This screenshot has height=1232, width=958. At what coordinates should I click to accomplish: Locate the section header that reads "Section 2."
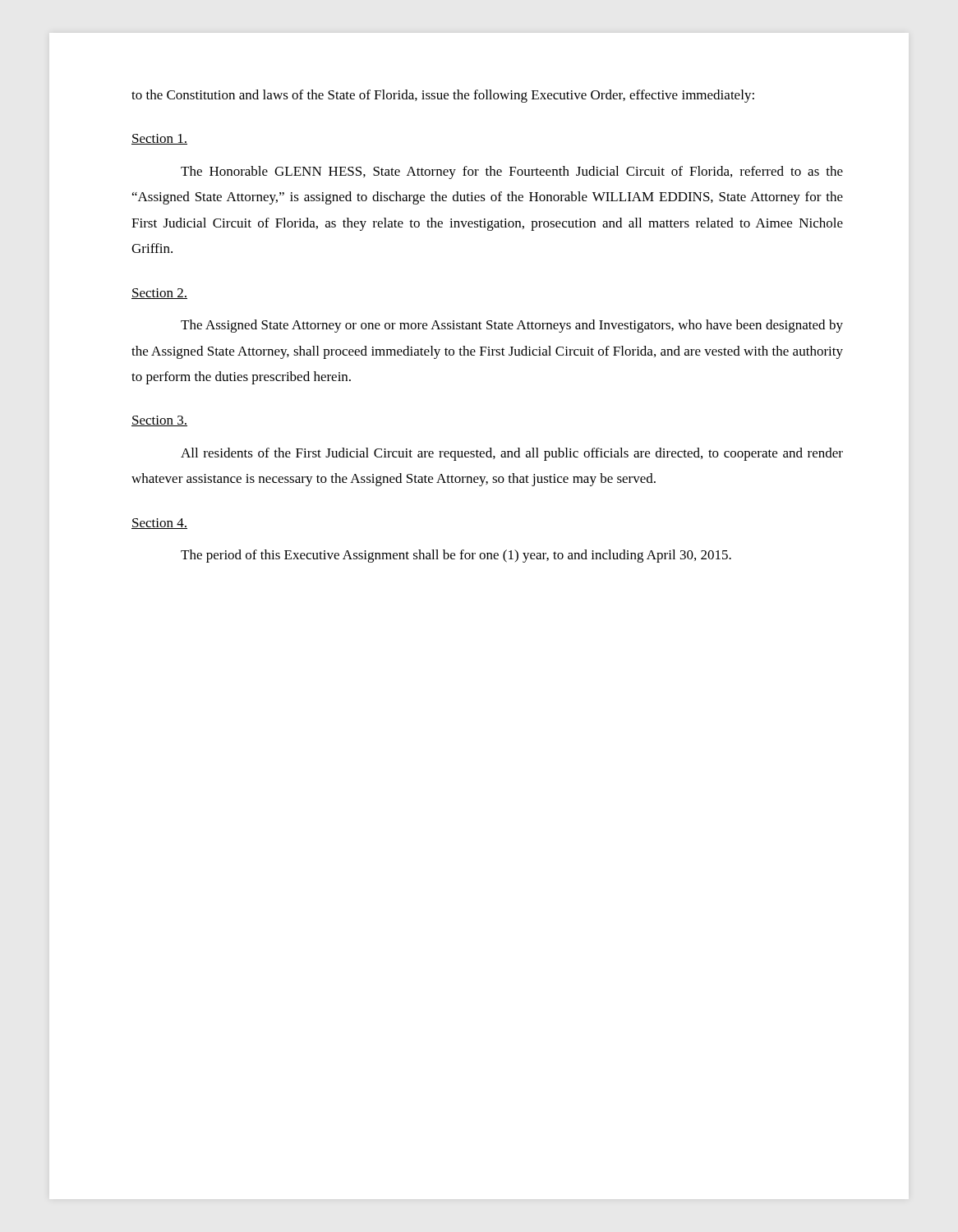[159, 293]
